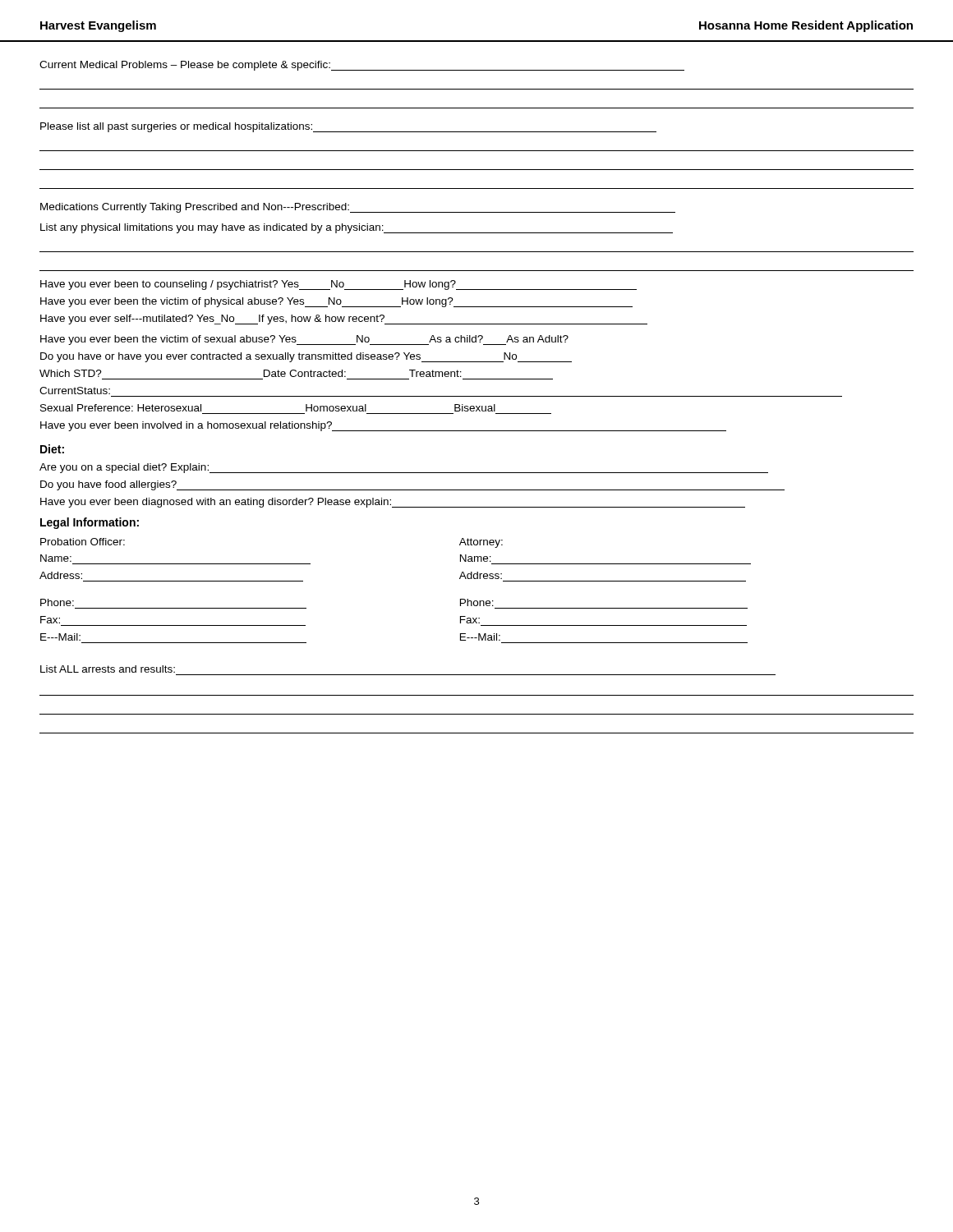Find the element starting "Medications Currently Taking Prescribed and Non---Prescribed:"

(476, 206)
